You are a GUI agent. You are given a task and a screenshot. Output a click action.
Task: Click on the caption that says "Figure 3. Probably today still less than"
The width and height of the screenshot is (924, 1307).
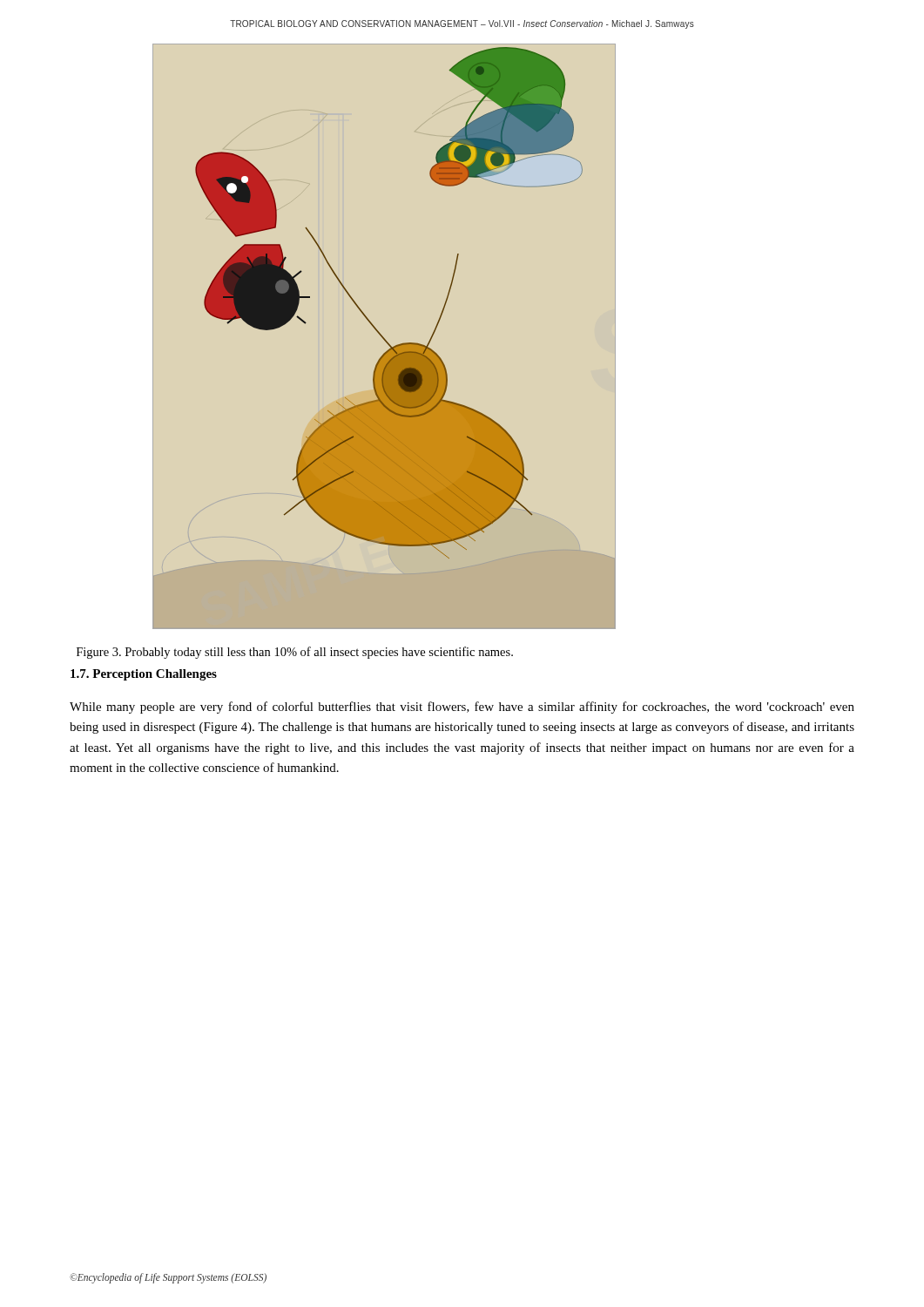pyautogui.click(x=292, y=652)
